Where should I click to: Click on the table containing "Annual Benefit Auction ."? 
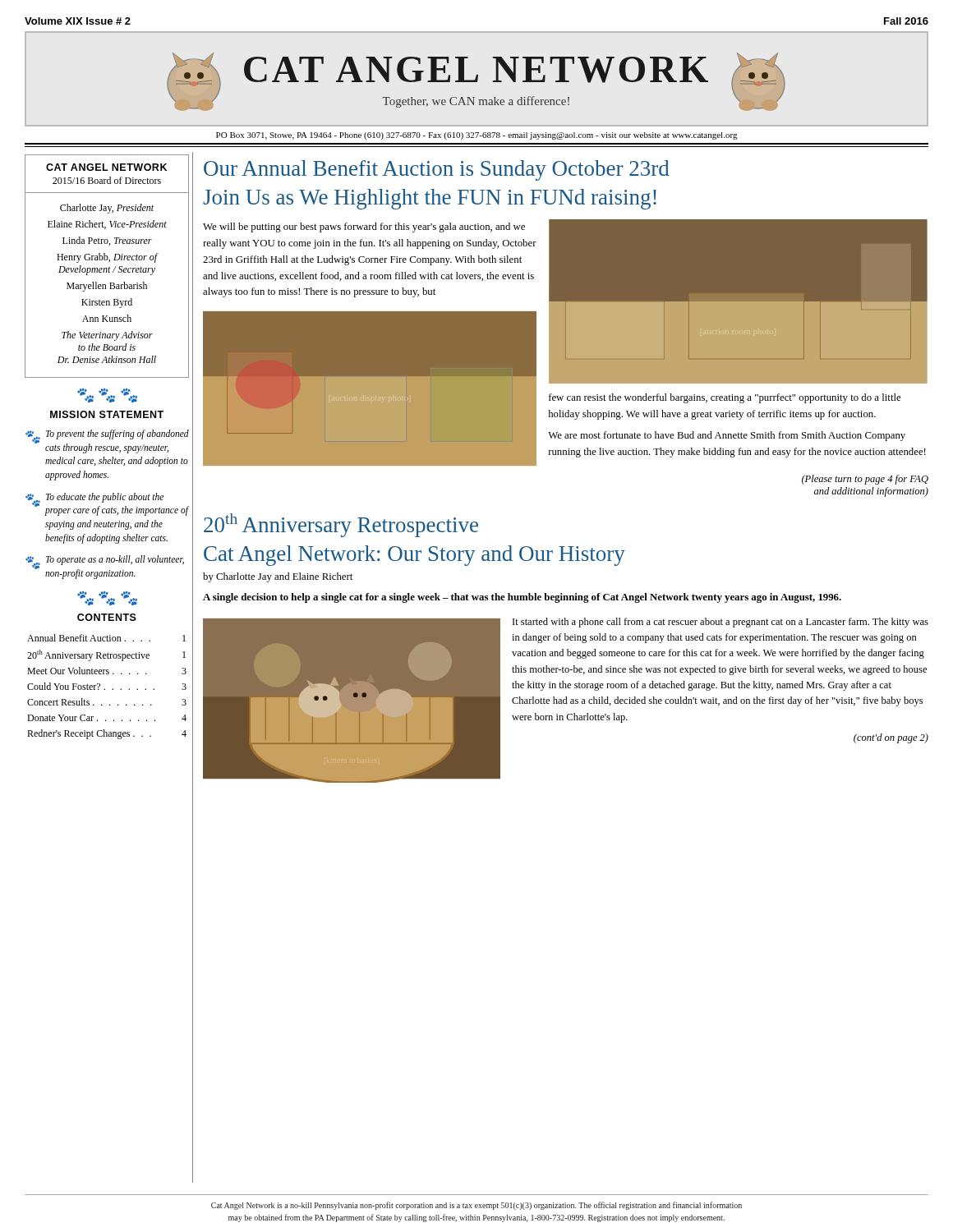coord(107,686)
